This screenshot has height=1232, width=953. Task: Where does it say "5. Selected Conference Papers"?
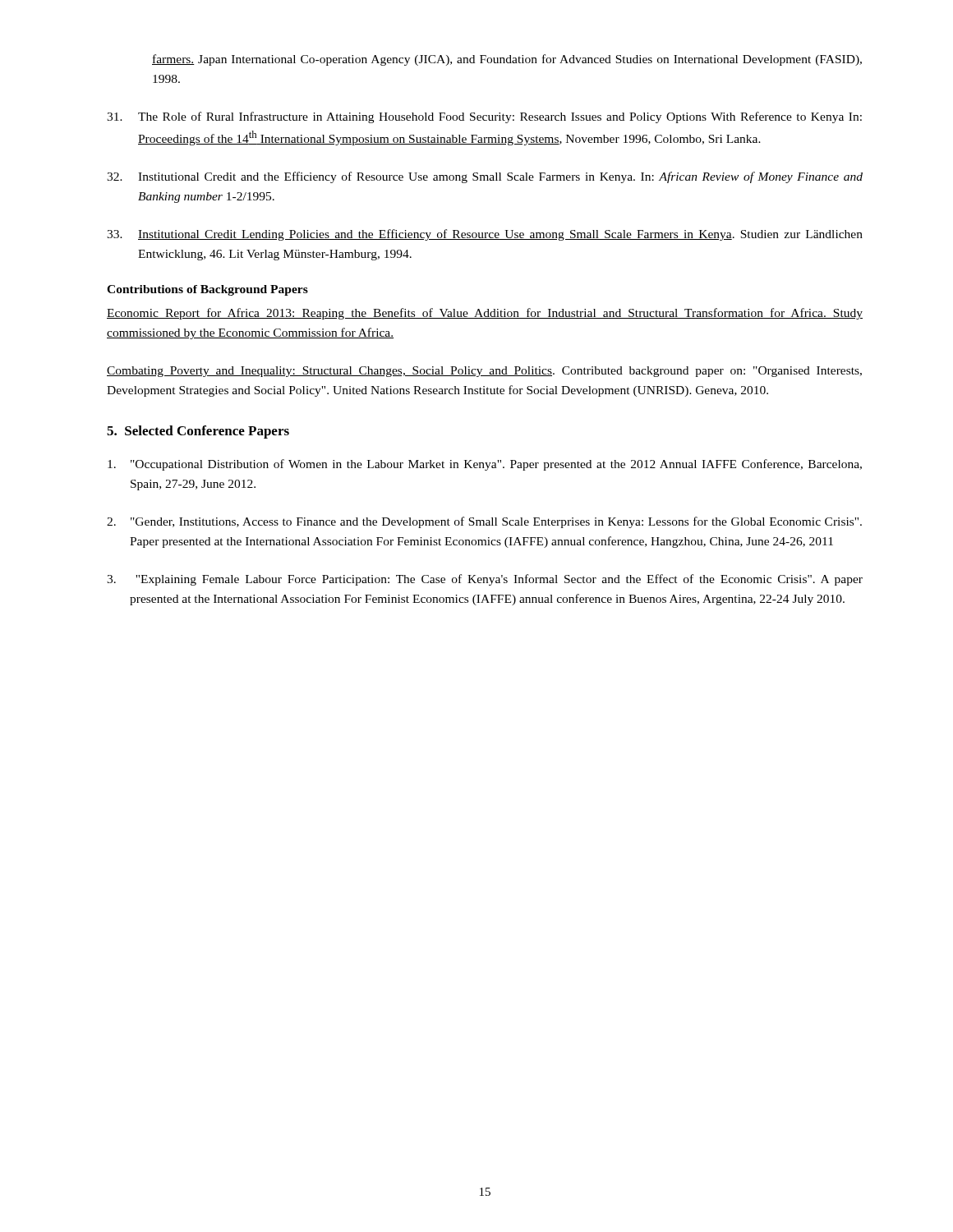click(x=198, y=431)
